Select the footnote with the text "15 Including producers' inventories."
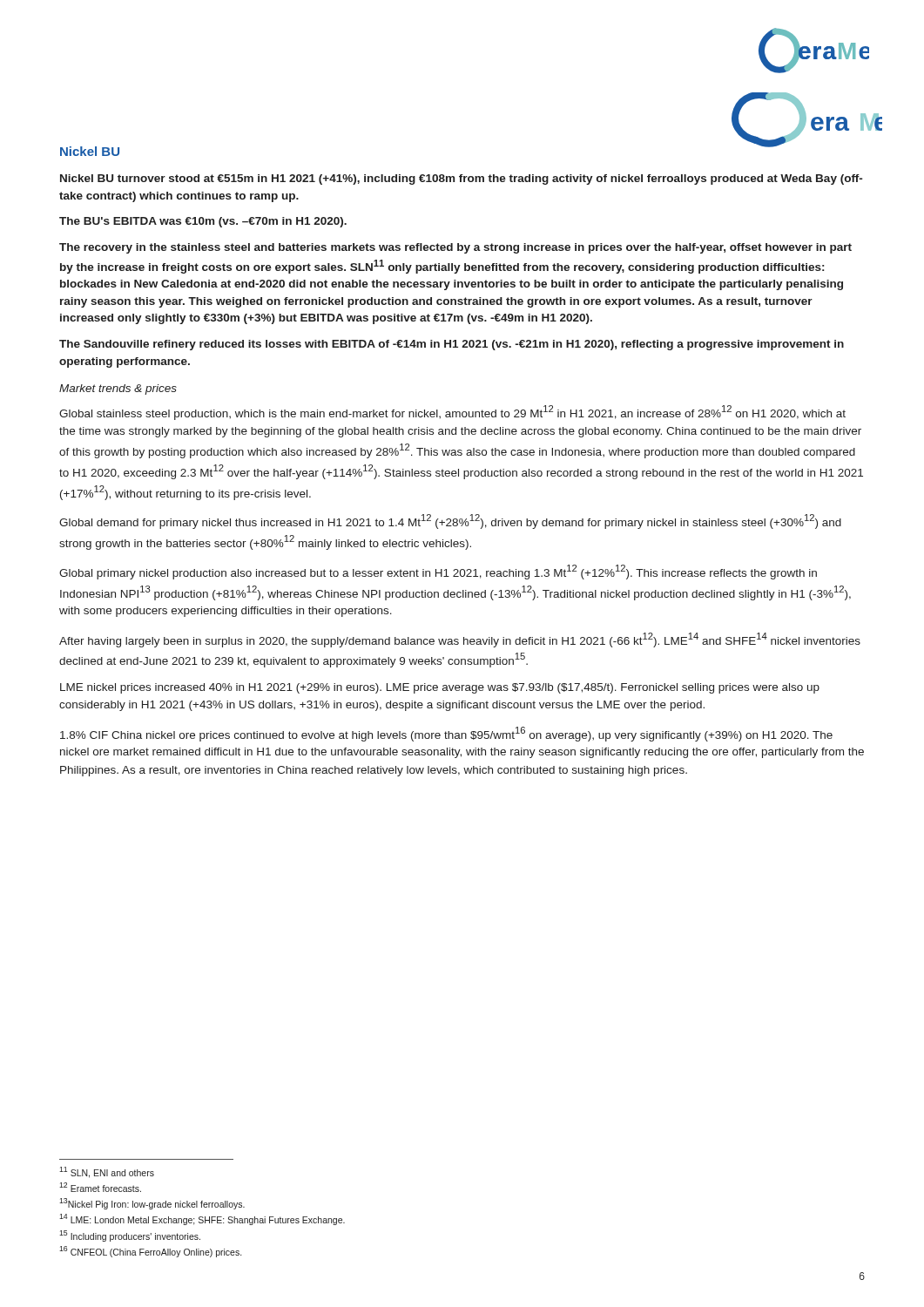 point(130,1234)
